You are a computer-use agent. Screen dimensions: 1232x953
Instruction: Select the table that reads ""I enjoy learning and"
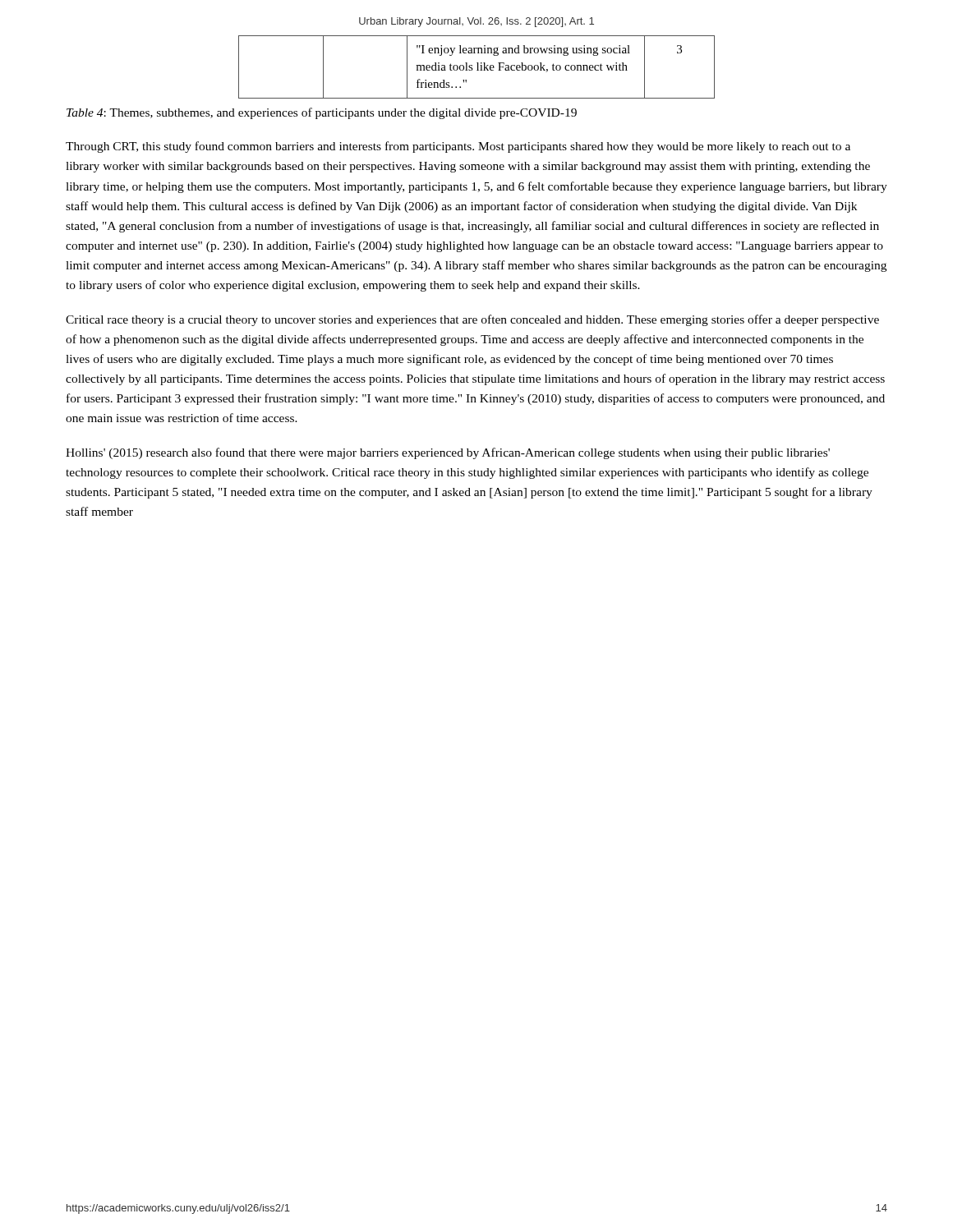point(476,67)
